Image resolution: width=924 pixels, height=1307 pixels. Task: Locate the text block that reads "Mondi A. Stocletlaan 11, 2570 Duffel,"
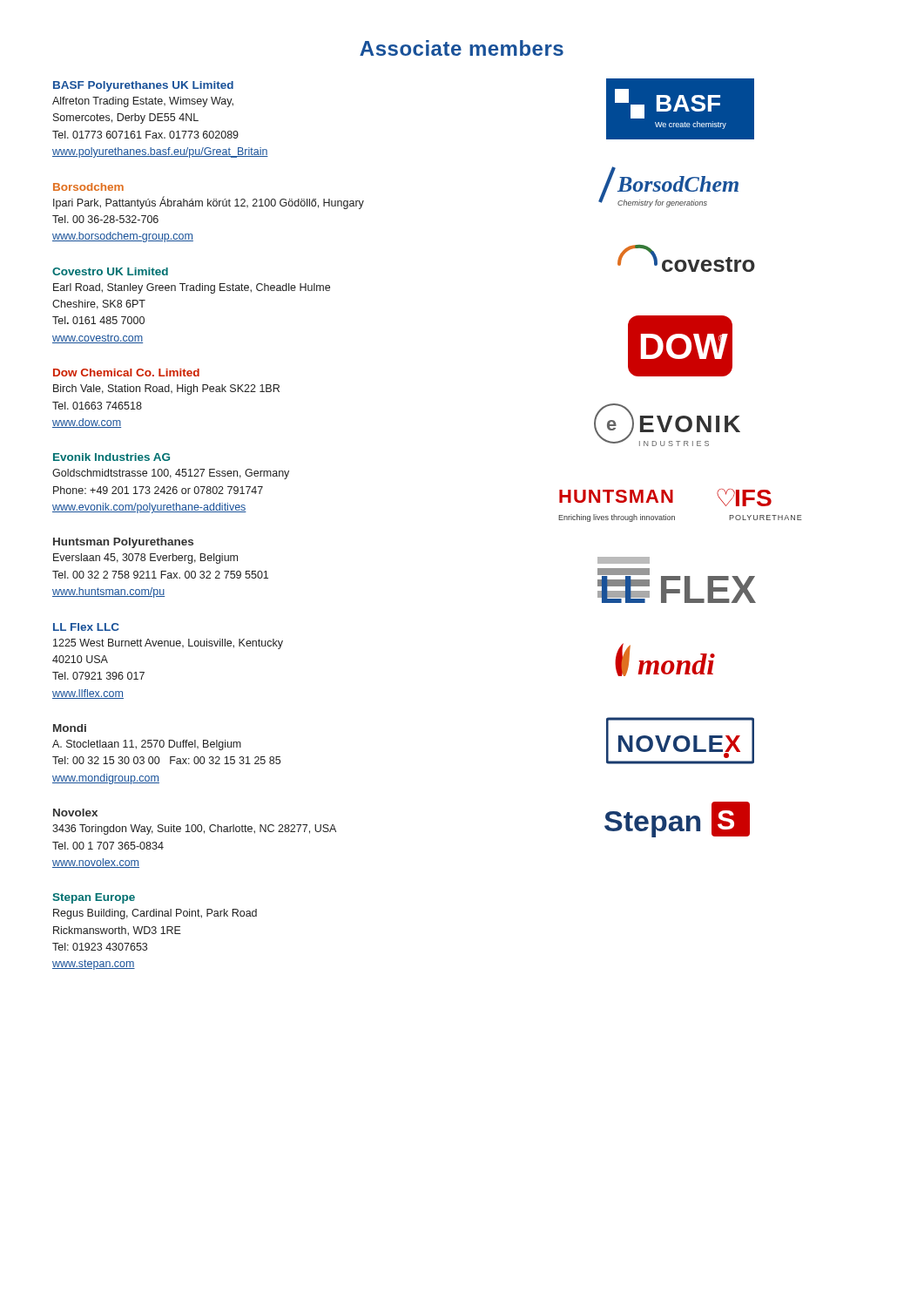point(261,754)
